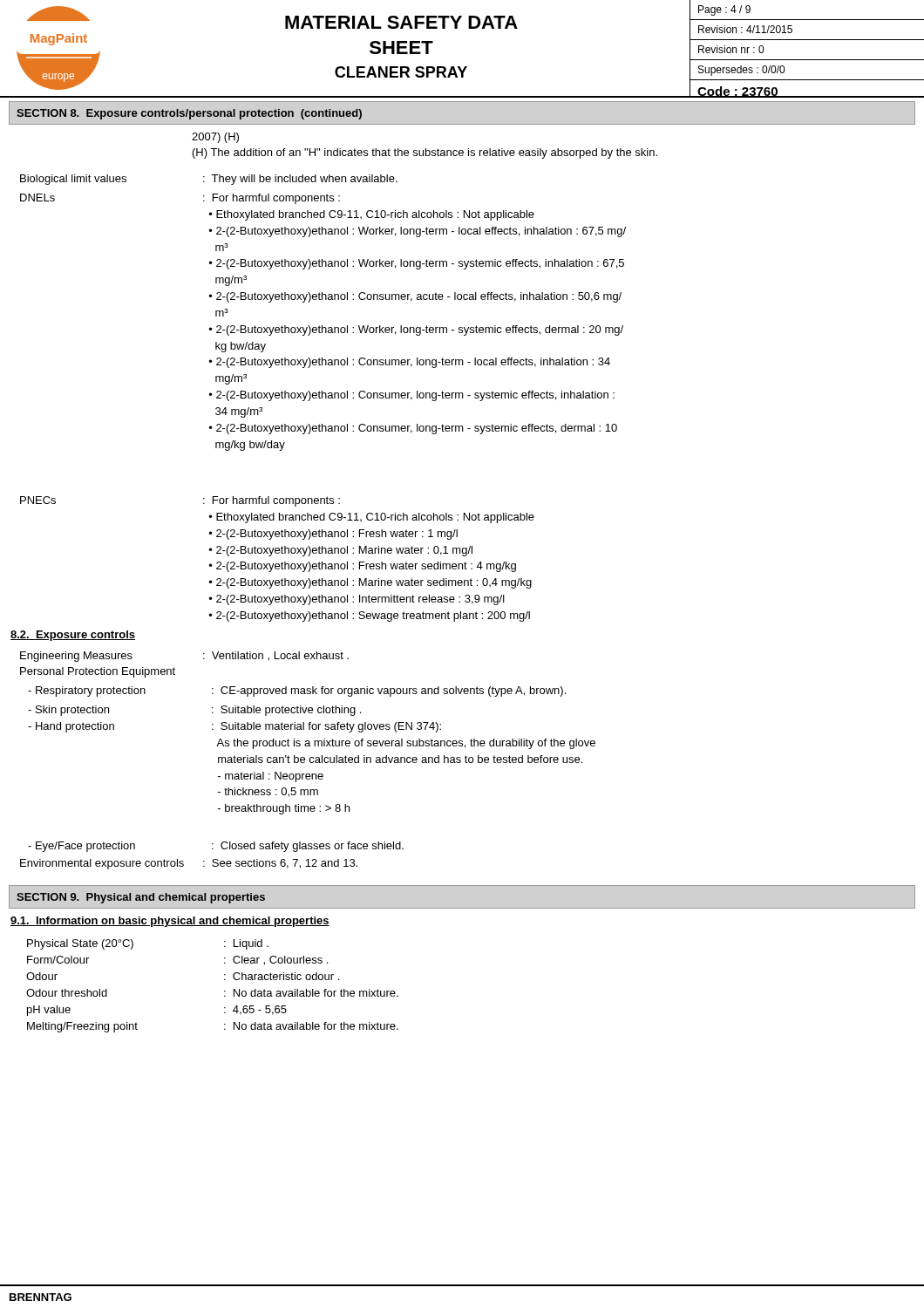924x1308 pixels.
Task: Click on the text block that reads "DNELs : For harmful"
Action: pos(460,322)
